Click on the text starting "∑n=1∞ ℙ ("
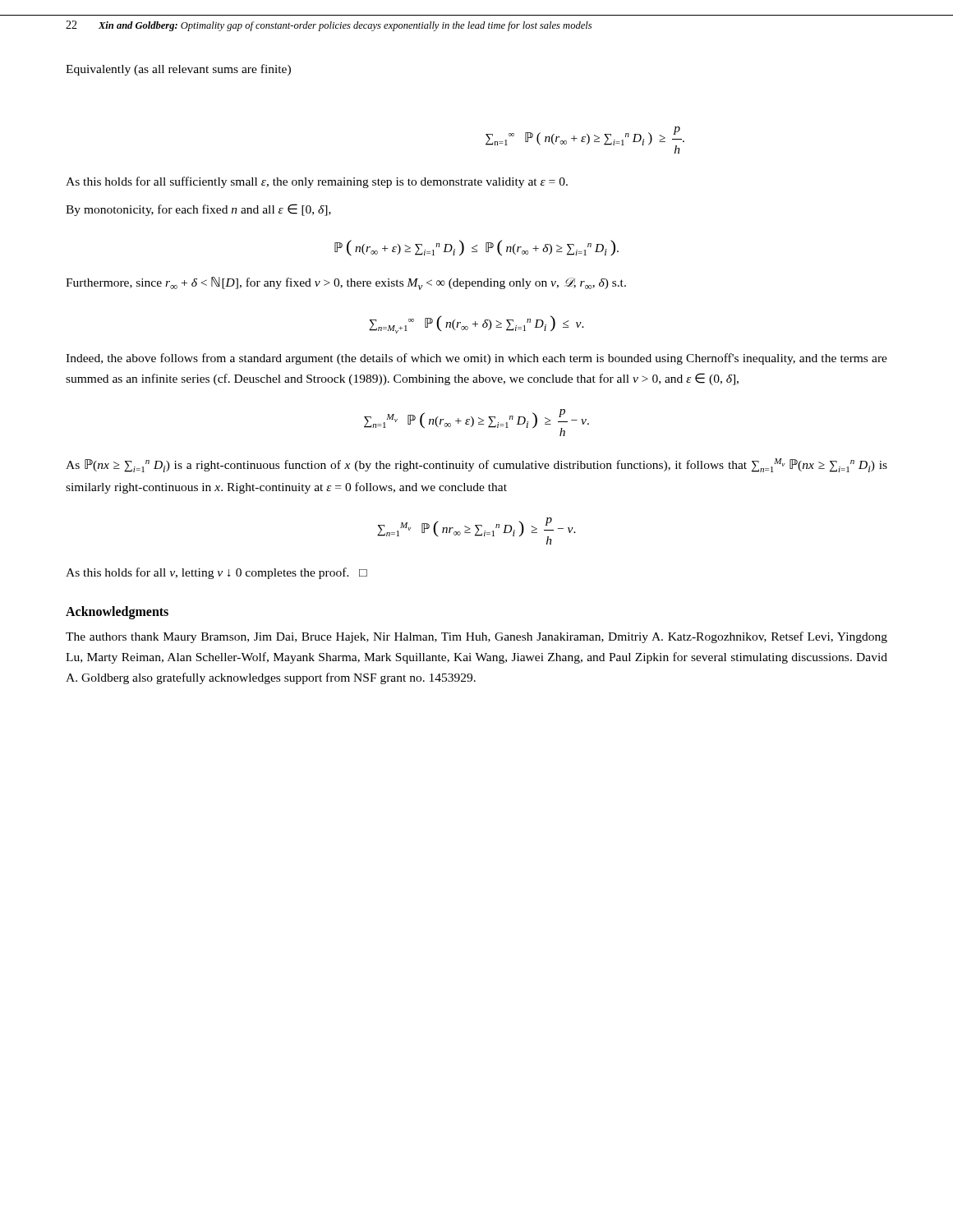The image size is (953, 1232). (x=476, y=123)
